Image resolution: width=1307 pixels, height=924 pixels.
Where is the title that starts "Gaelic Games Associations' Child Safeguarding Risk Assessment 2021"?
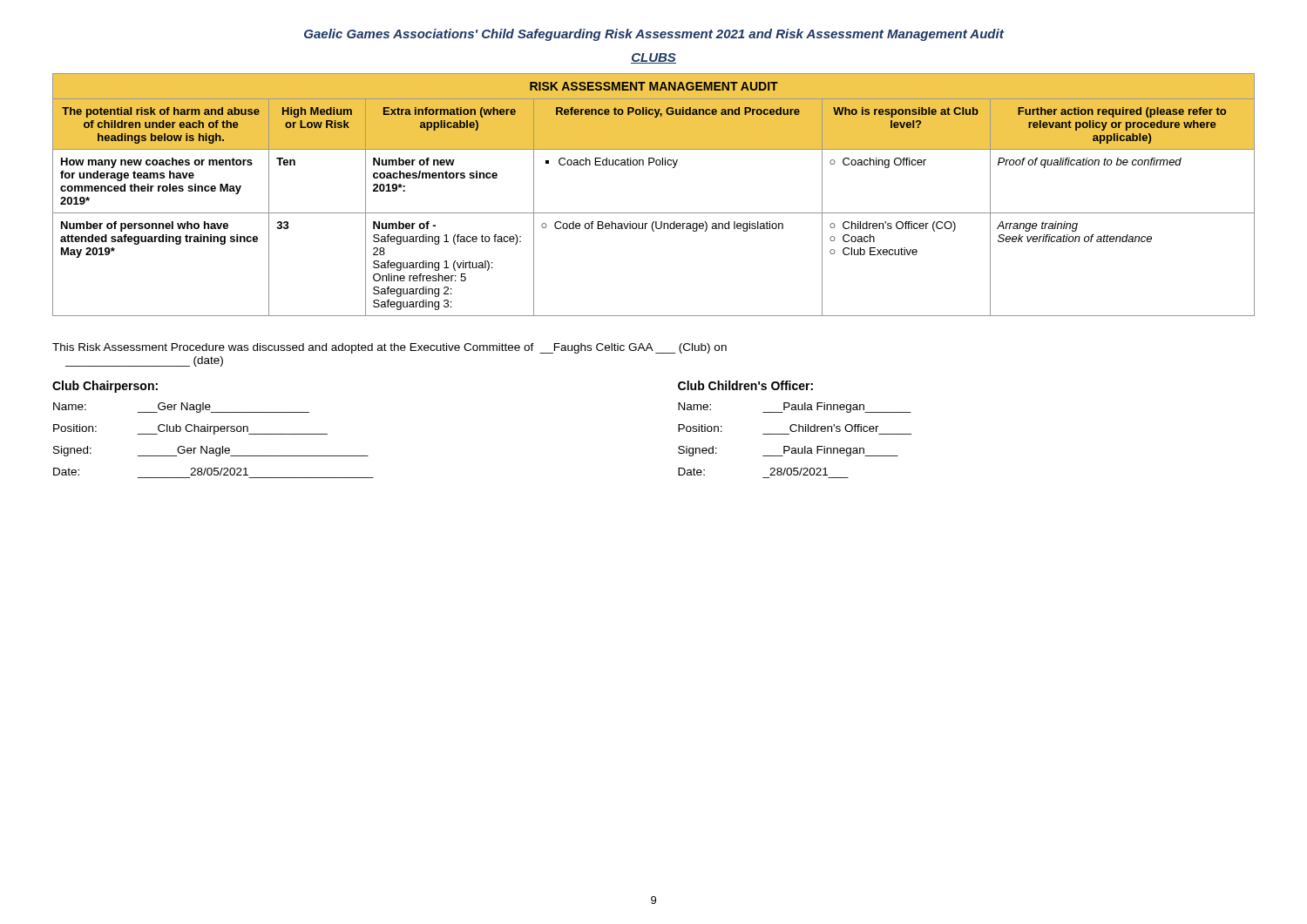(x=654, y=34)
